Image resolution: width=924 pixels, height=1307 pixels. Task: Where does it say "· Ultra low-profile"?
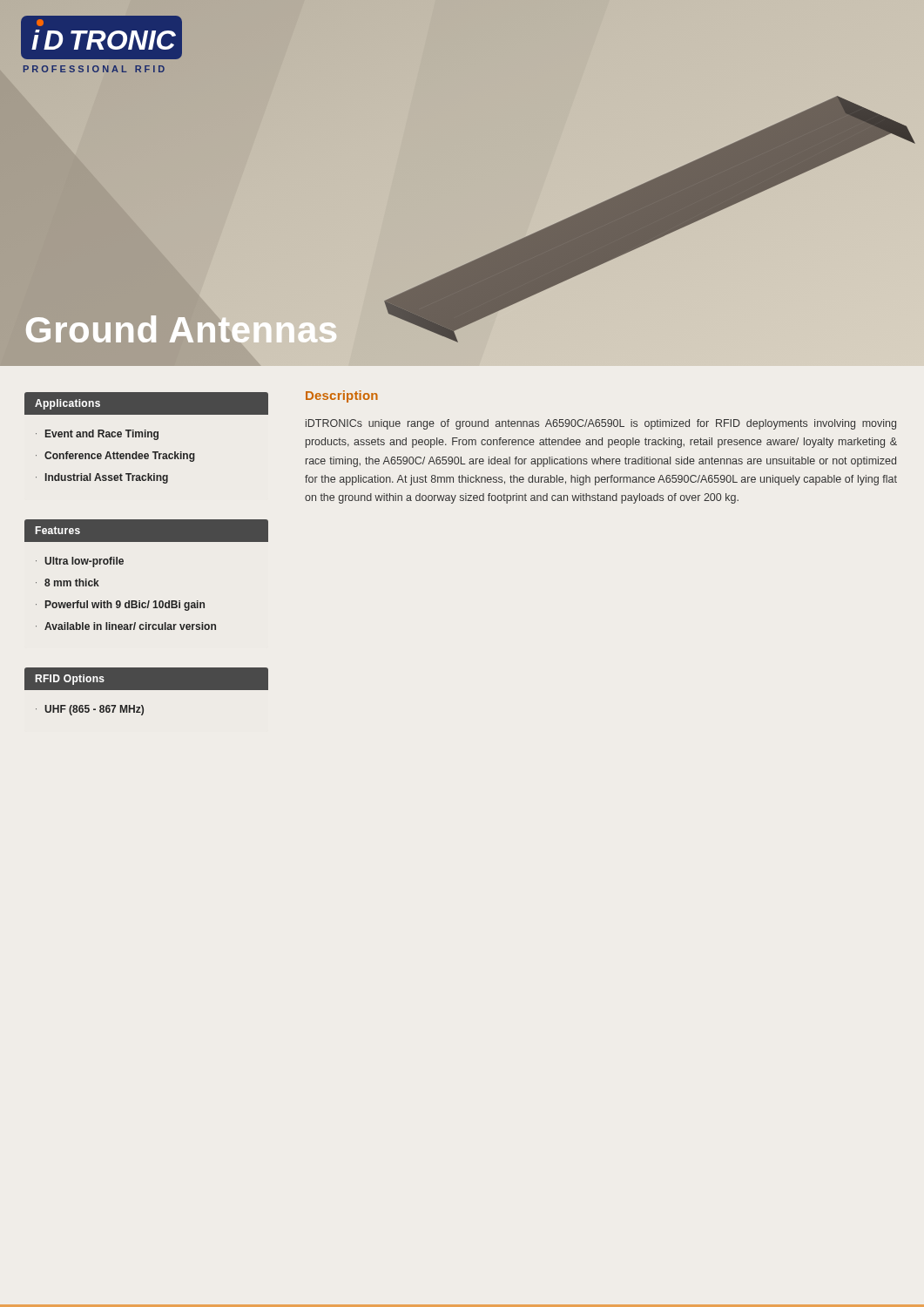click(79, 561)
